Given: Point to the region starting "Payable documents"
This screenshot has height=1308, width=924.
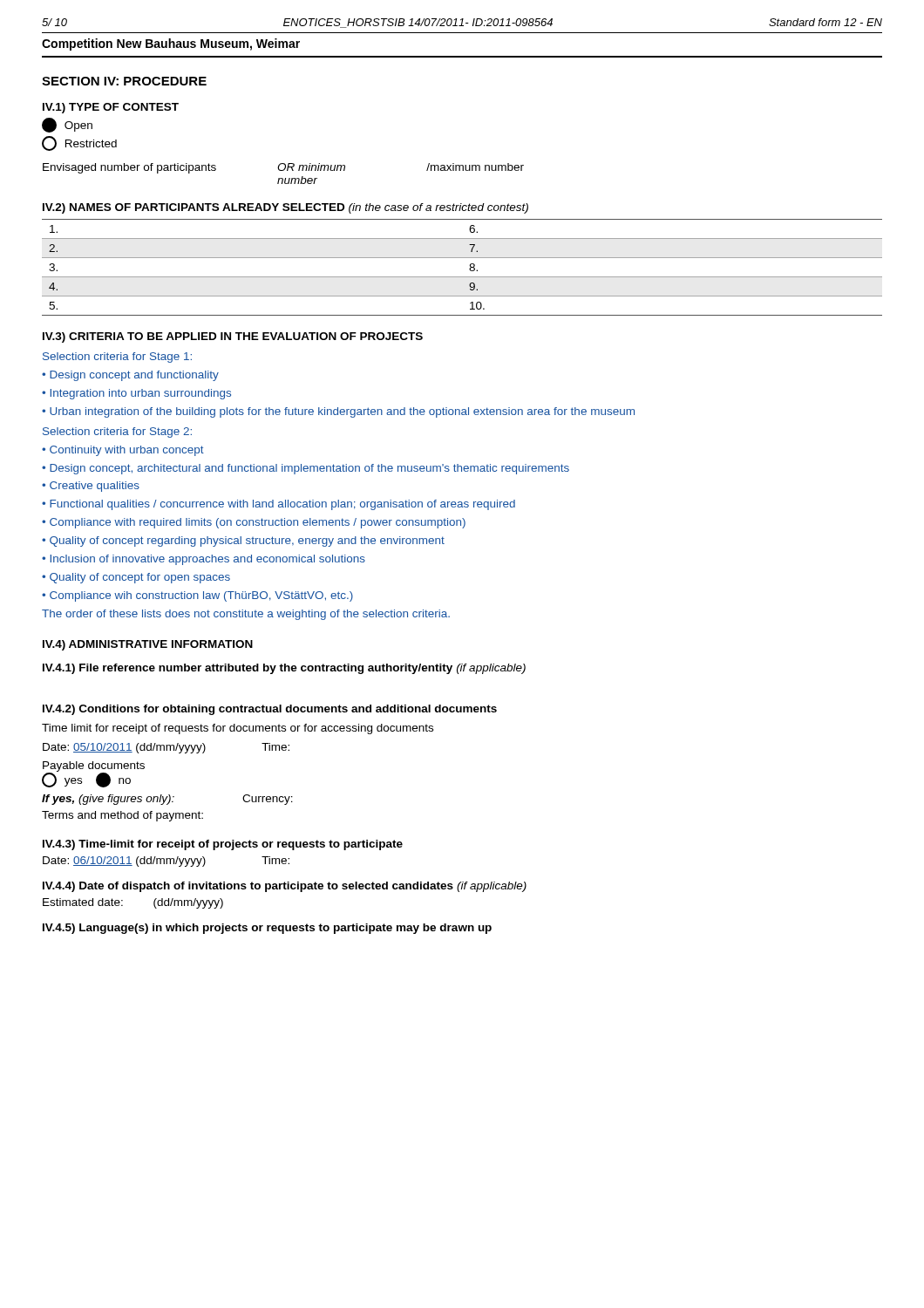Looking at the screenshot, I should [94, 766].
